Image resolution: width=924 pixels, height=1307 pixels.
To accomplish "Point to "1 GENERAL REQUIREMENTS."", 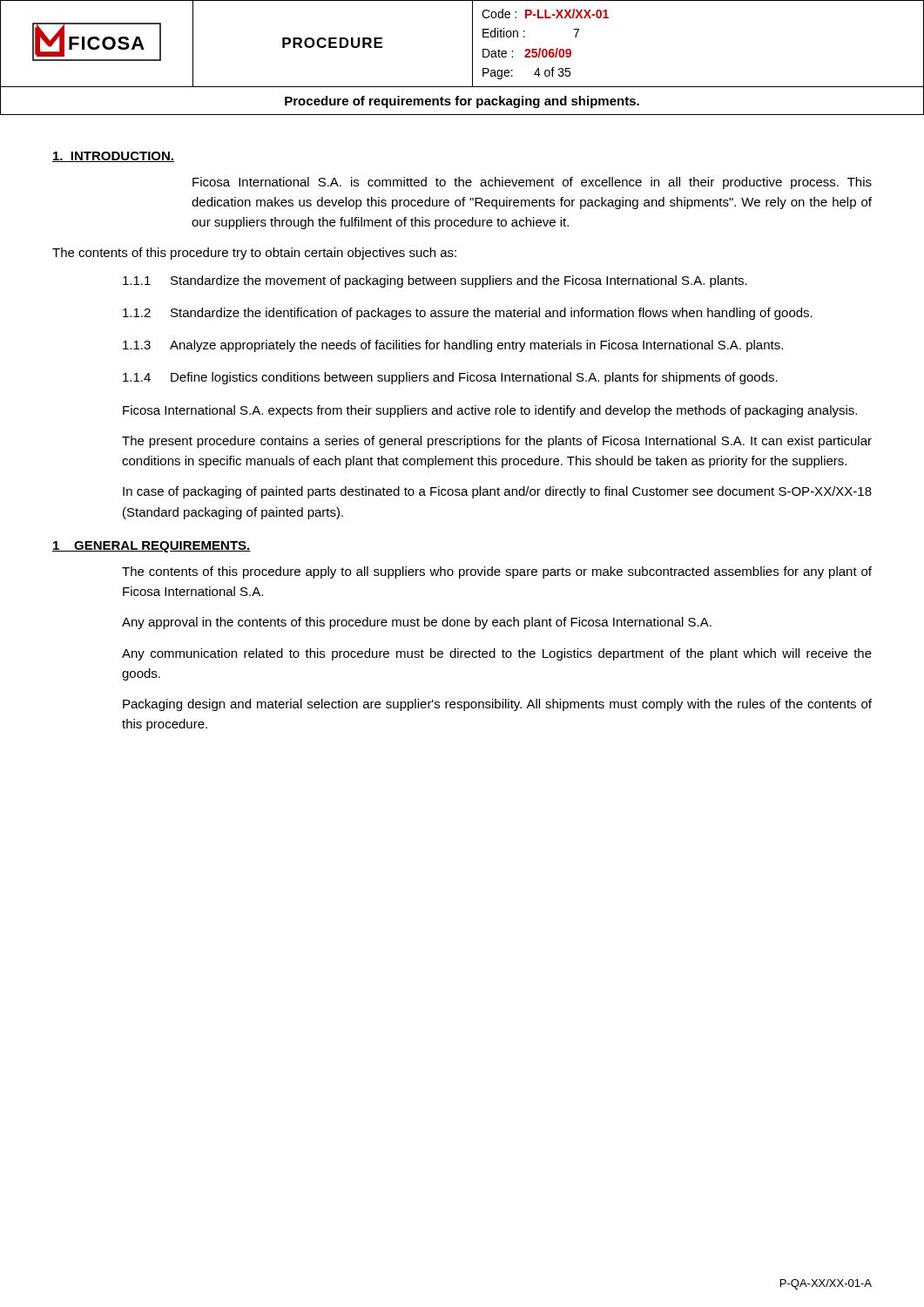I will point(151,545).
